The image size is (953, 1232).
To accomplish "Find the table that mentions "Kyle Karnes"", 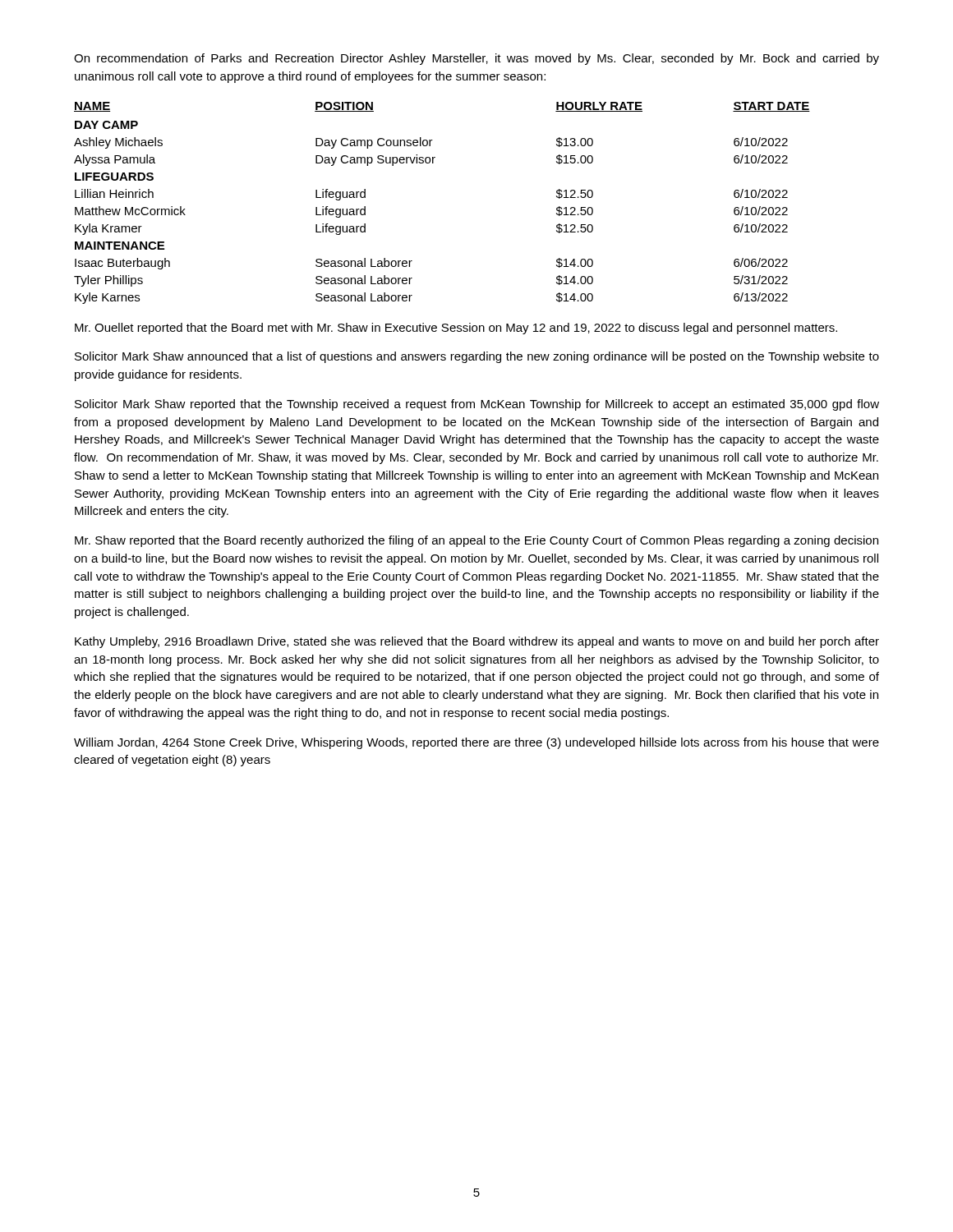I will coord(476,201).
